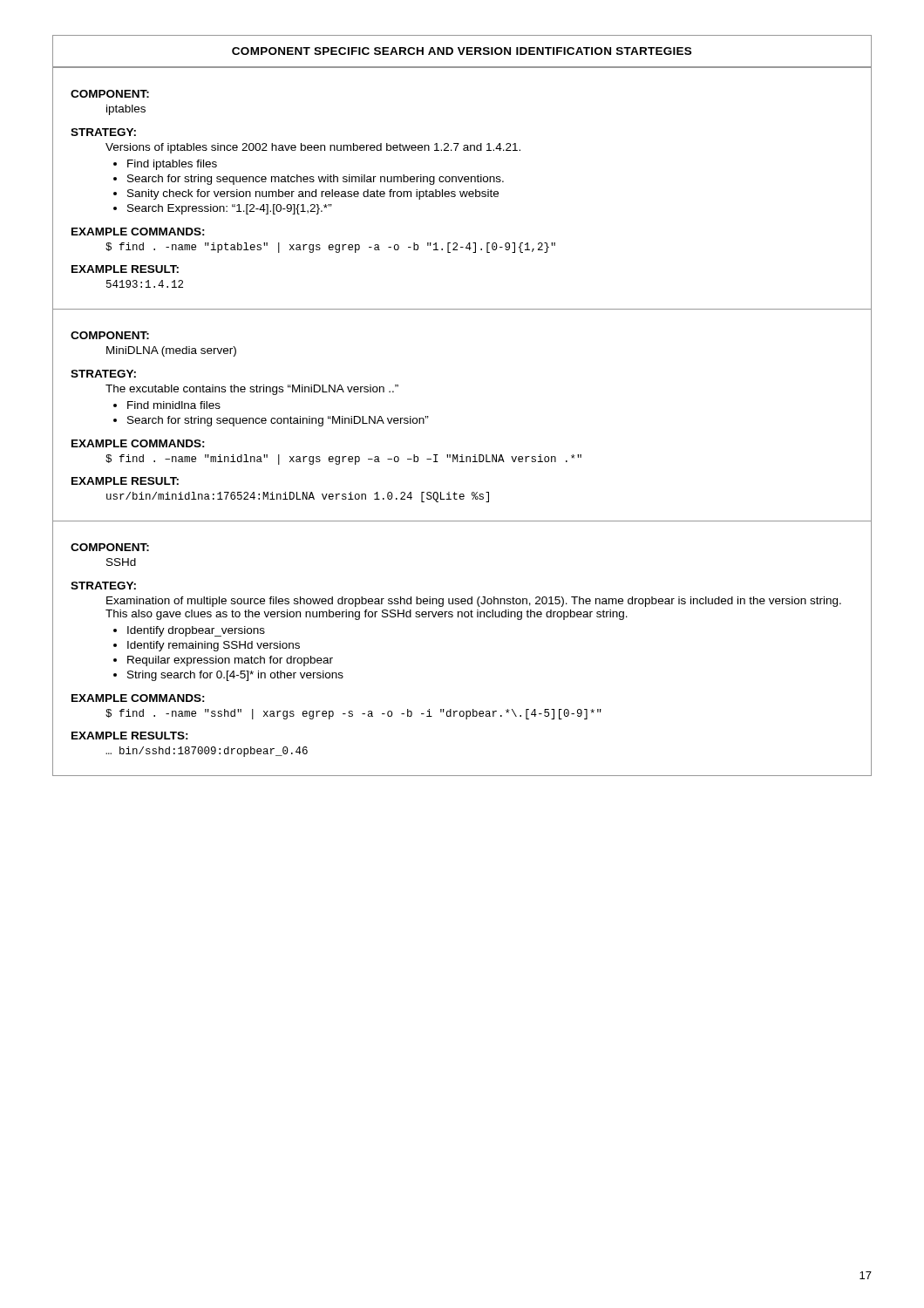The image size is (924, 1308).
Task: Point to "EXAMPLE RESULT: 54193:1.4.12"
Action: point(125,269)
